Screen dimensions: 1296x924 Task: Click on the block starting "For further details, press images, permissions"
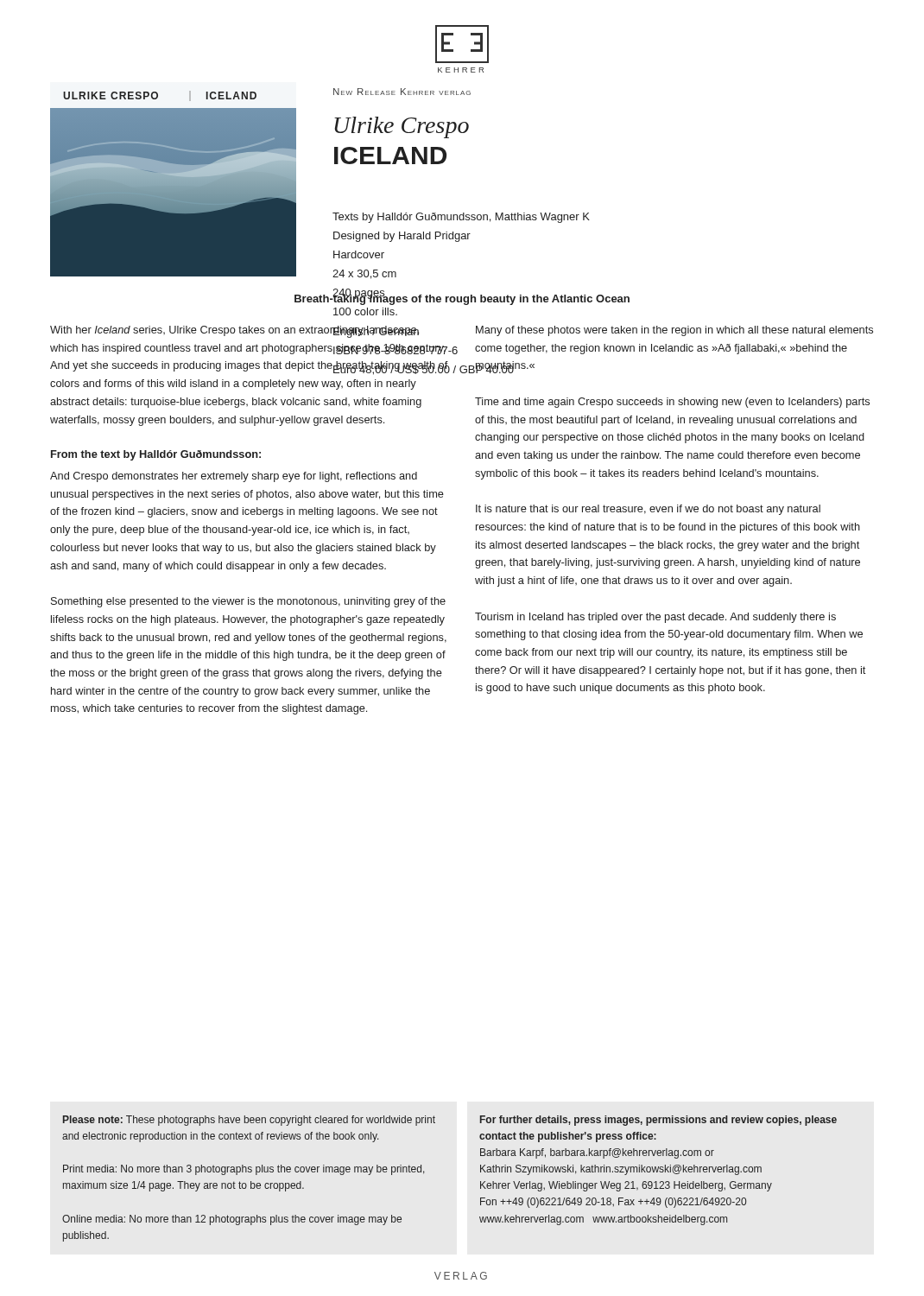(658, 1169)
